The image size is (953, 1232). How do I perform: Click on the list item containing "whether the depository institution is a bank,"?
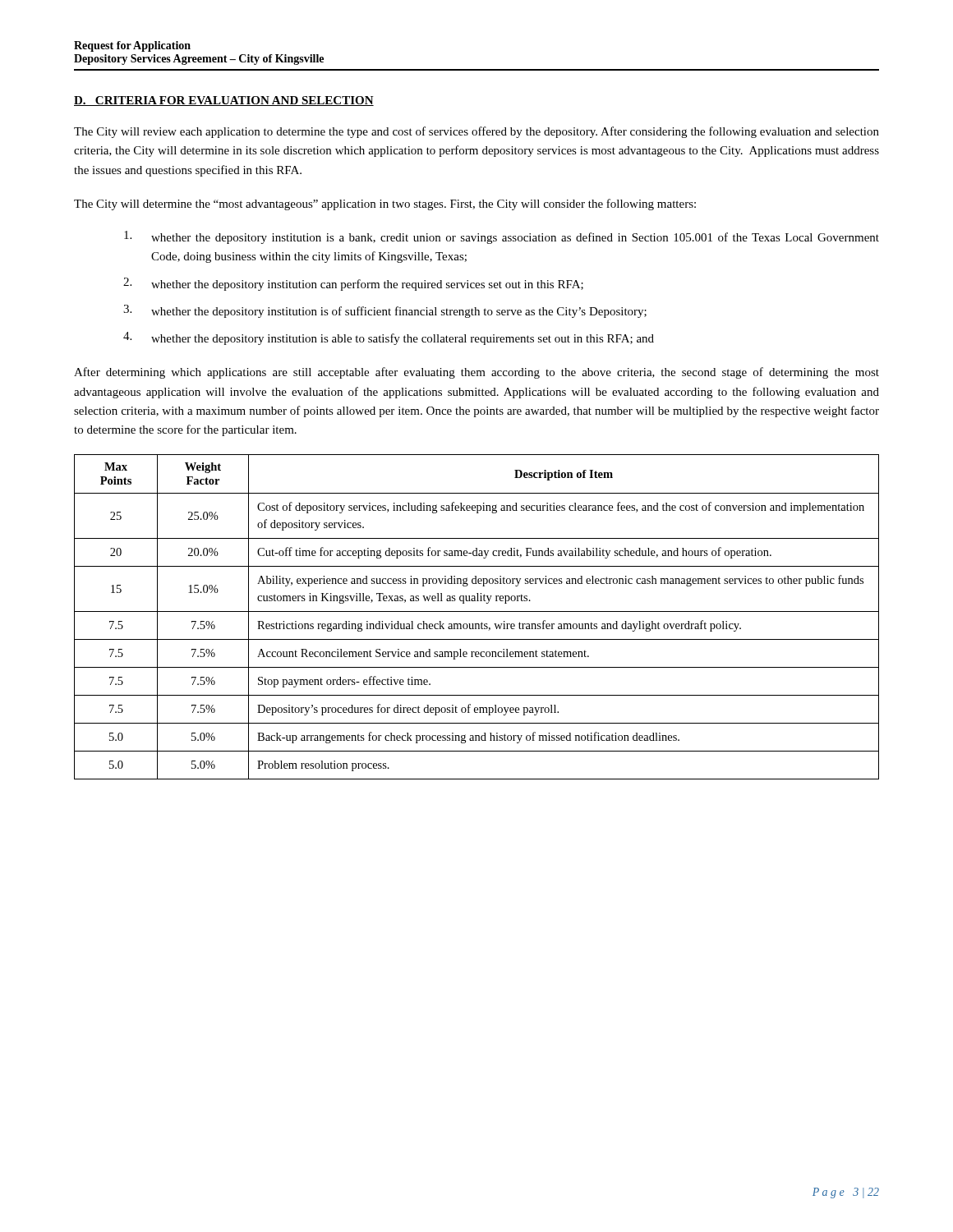tap(501, 247)
